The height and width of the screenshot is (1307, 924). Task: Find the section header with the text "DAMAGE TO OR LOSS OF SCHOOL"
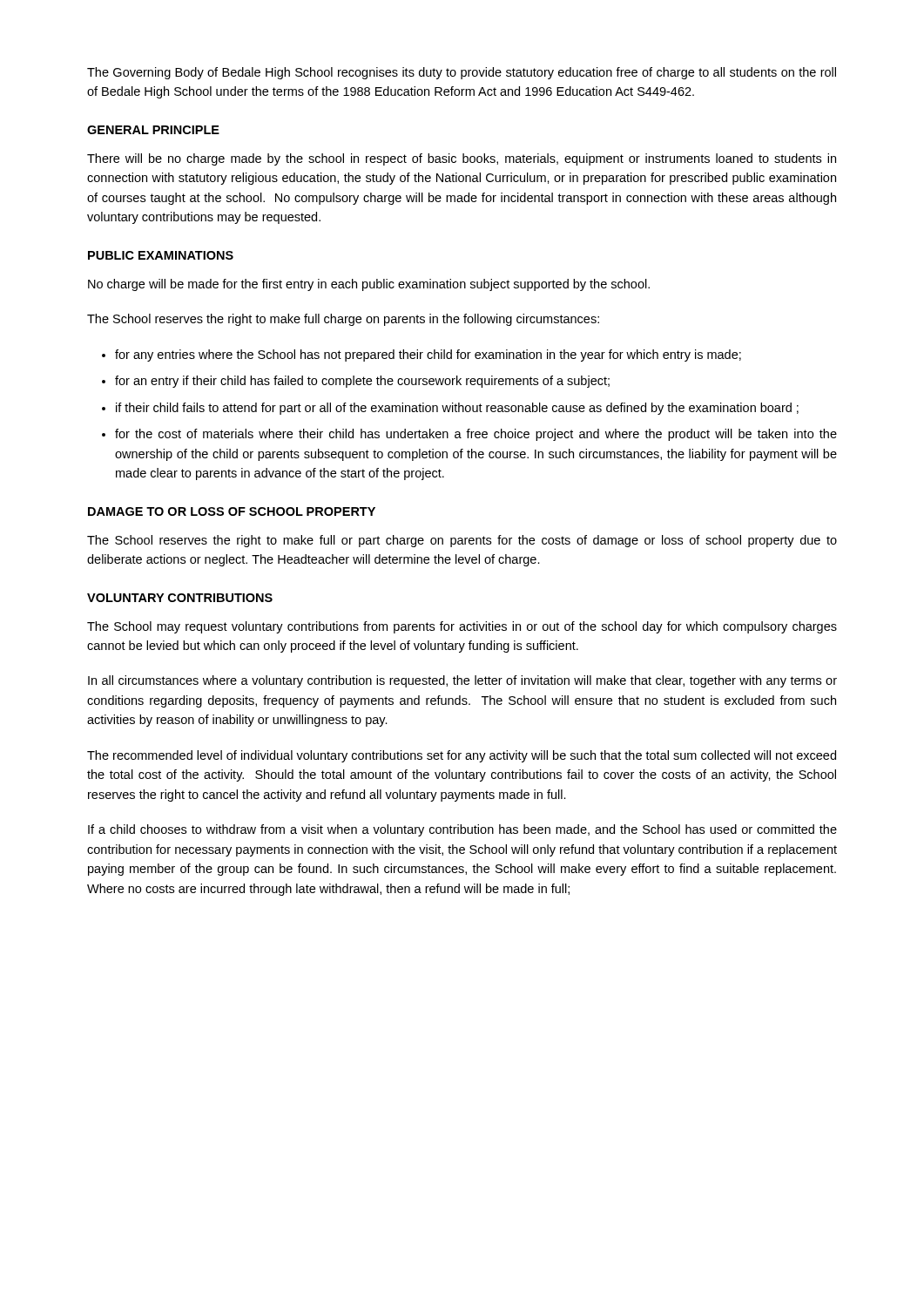click(x=231, y=511)
